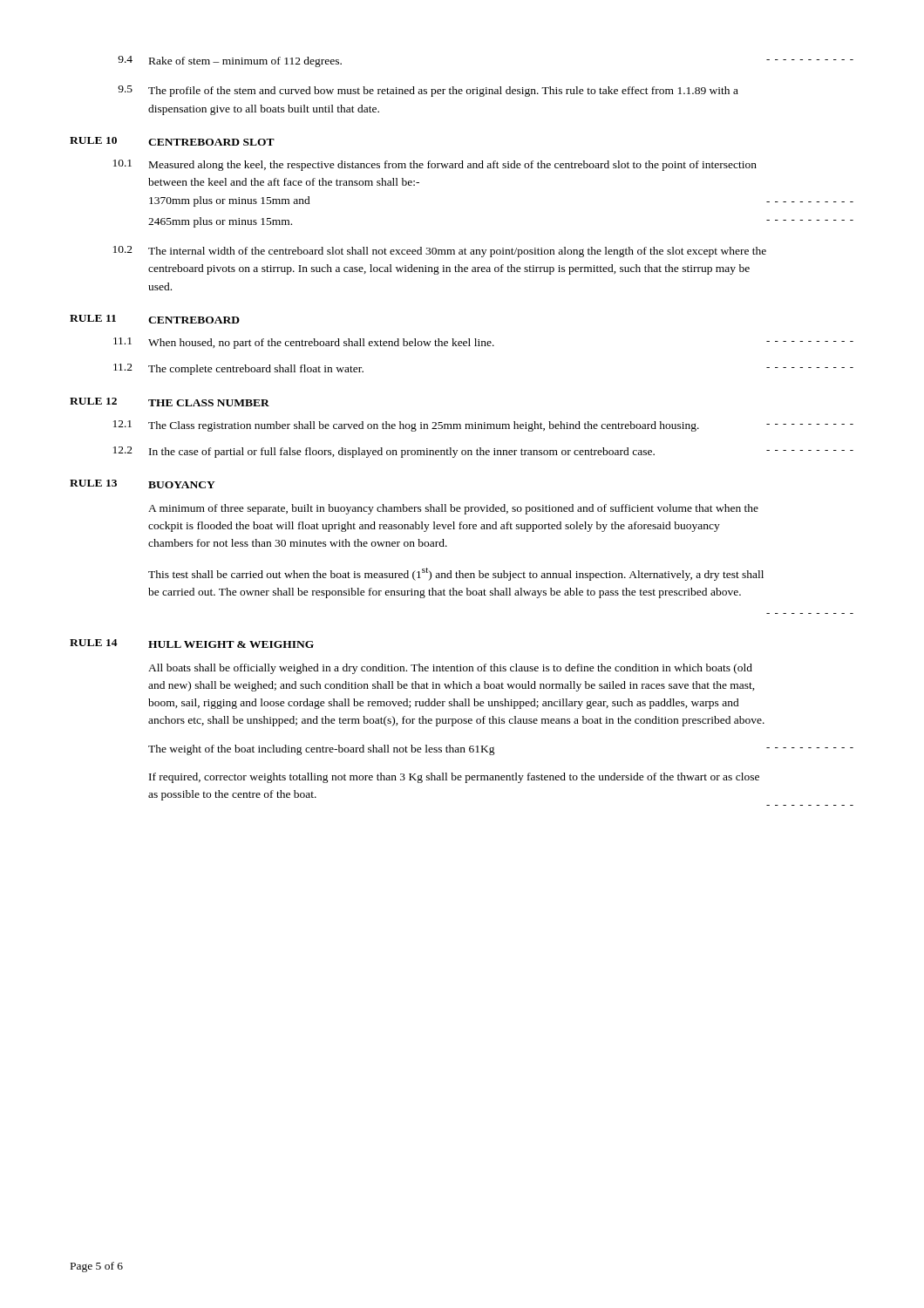The image size is (924, 1308).
Task: Locate the block of text that opens with "This test shall be carried out"
Action: tap(501, 591)
